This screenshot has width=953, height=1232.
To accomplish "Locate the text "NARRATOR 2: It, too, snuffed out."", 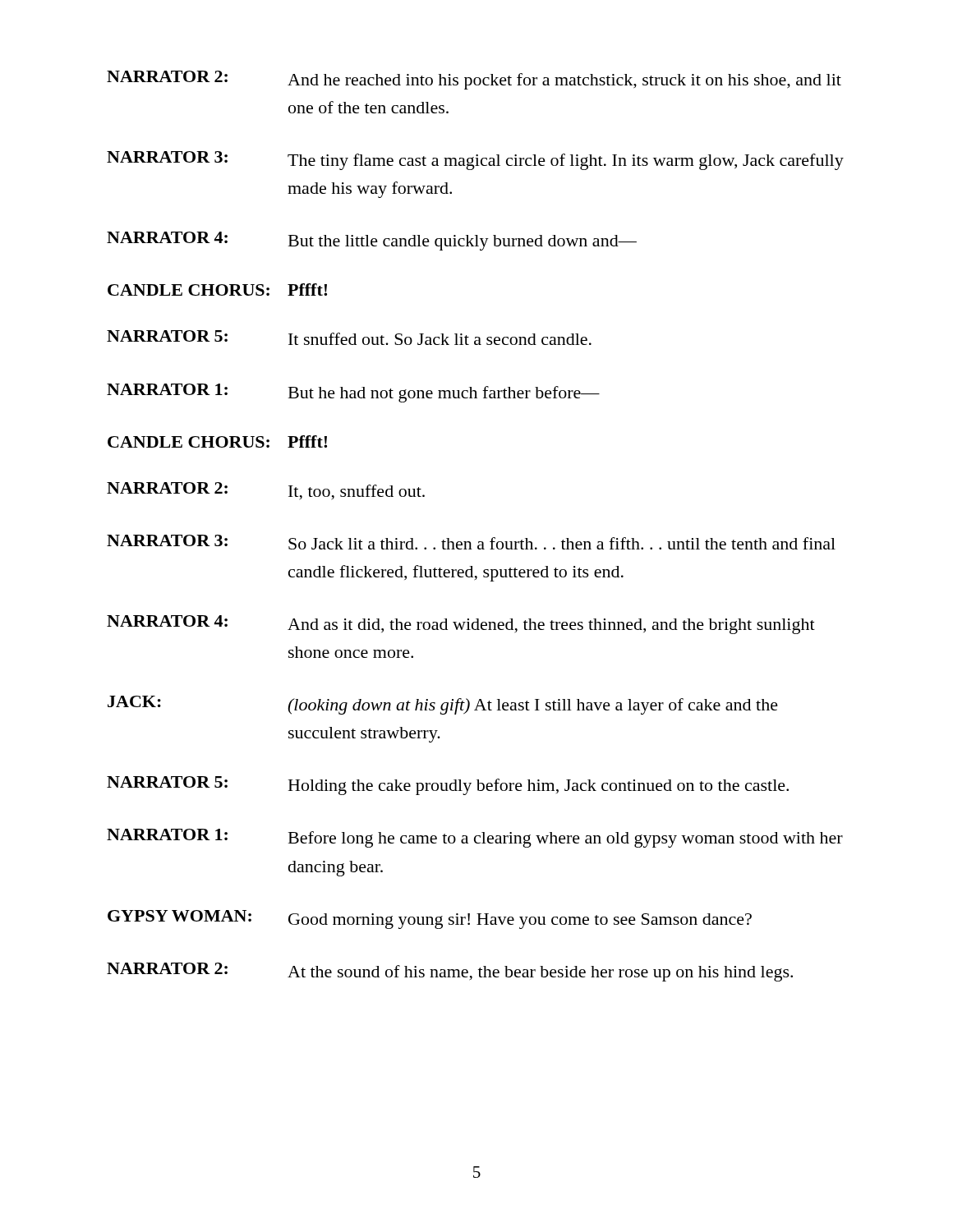I will 189,492.
